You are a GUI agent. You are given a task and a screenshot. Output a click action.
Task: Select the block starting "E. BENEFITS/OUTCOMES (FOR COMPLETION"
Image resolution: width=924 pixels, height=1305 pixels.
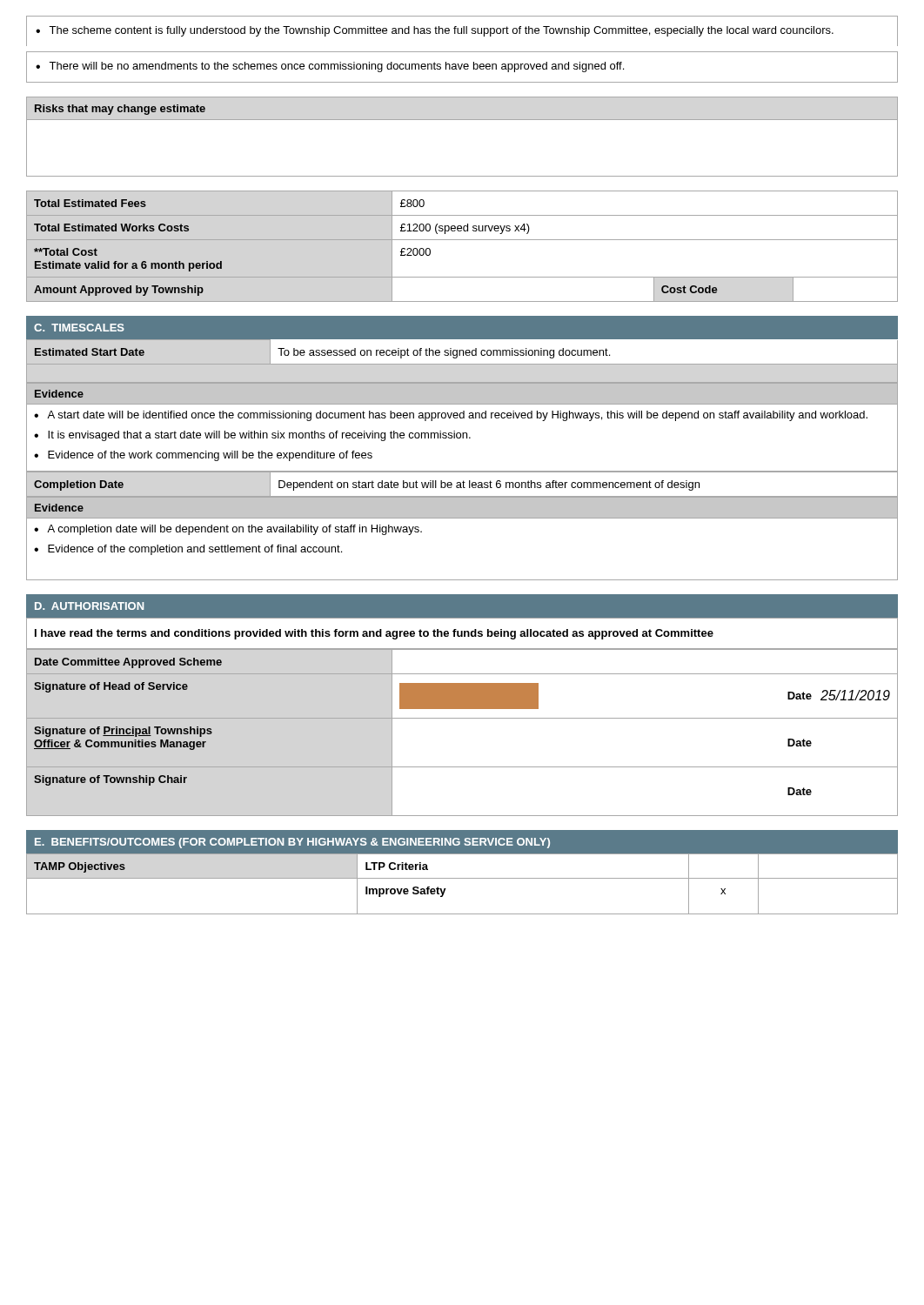(462, 841)
